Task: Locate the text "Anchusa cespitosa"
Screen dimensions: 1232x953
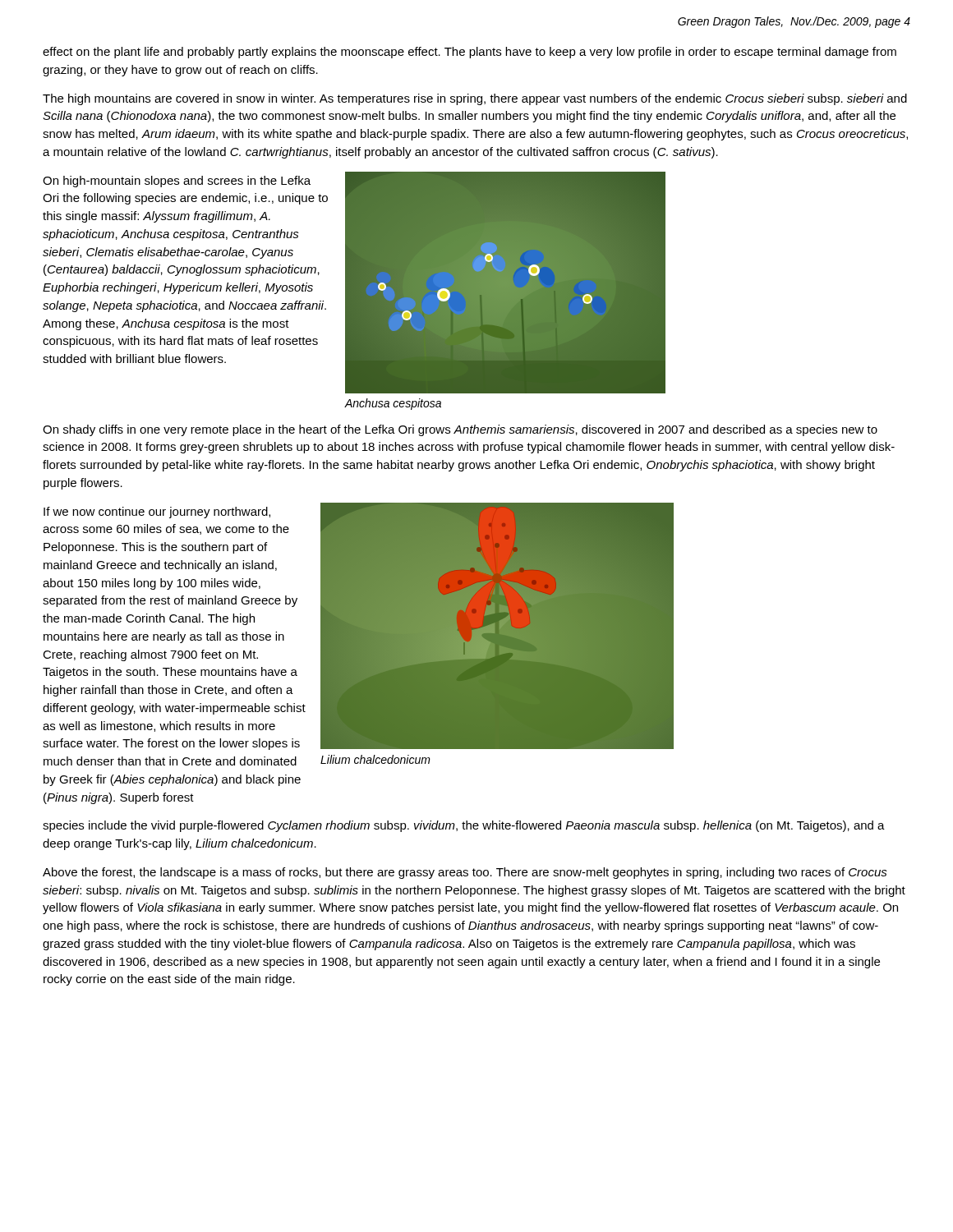Action: pos(393,403)
